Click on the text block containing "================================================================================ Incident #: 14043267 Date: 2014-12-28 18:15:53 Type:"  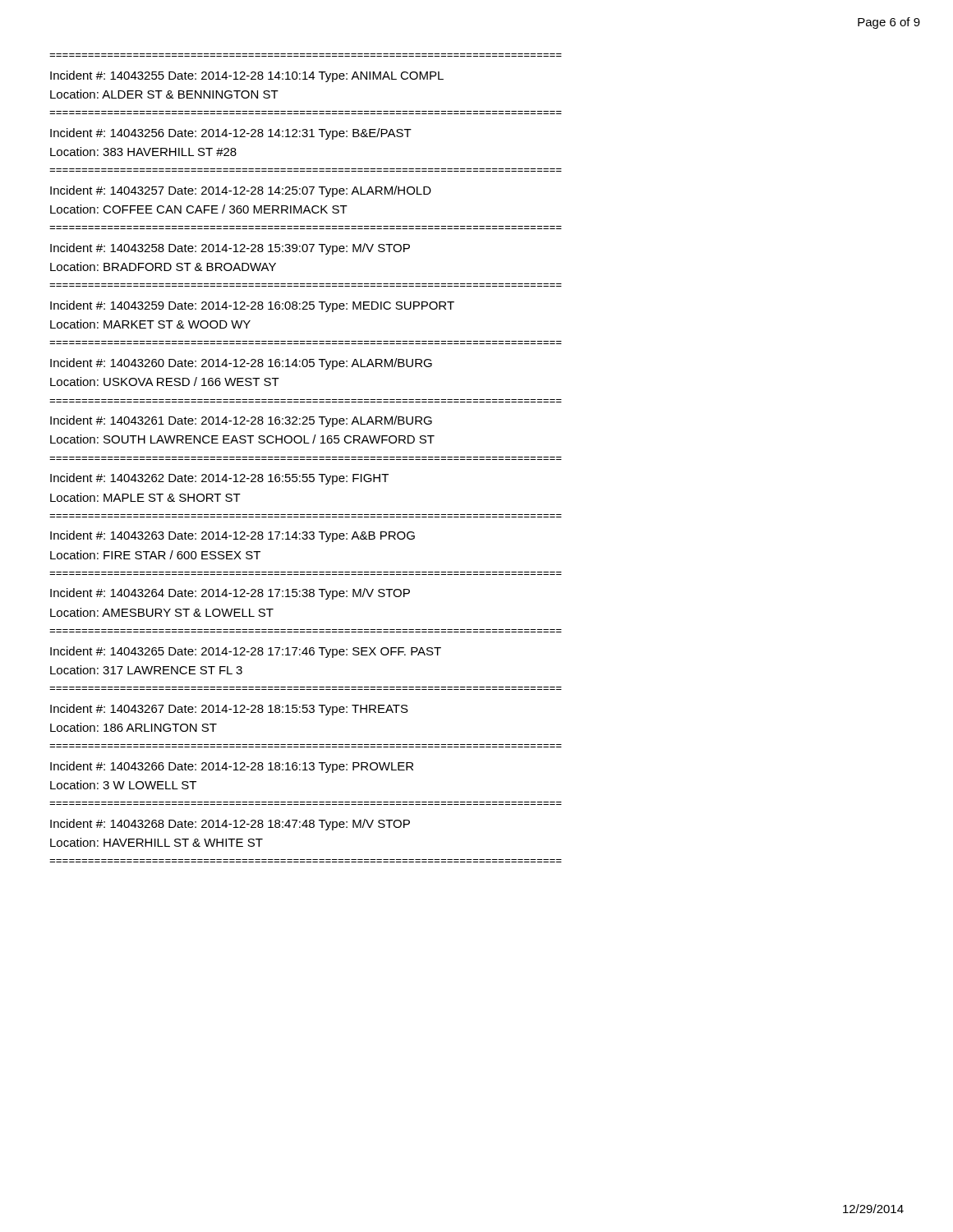229,710
